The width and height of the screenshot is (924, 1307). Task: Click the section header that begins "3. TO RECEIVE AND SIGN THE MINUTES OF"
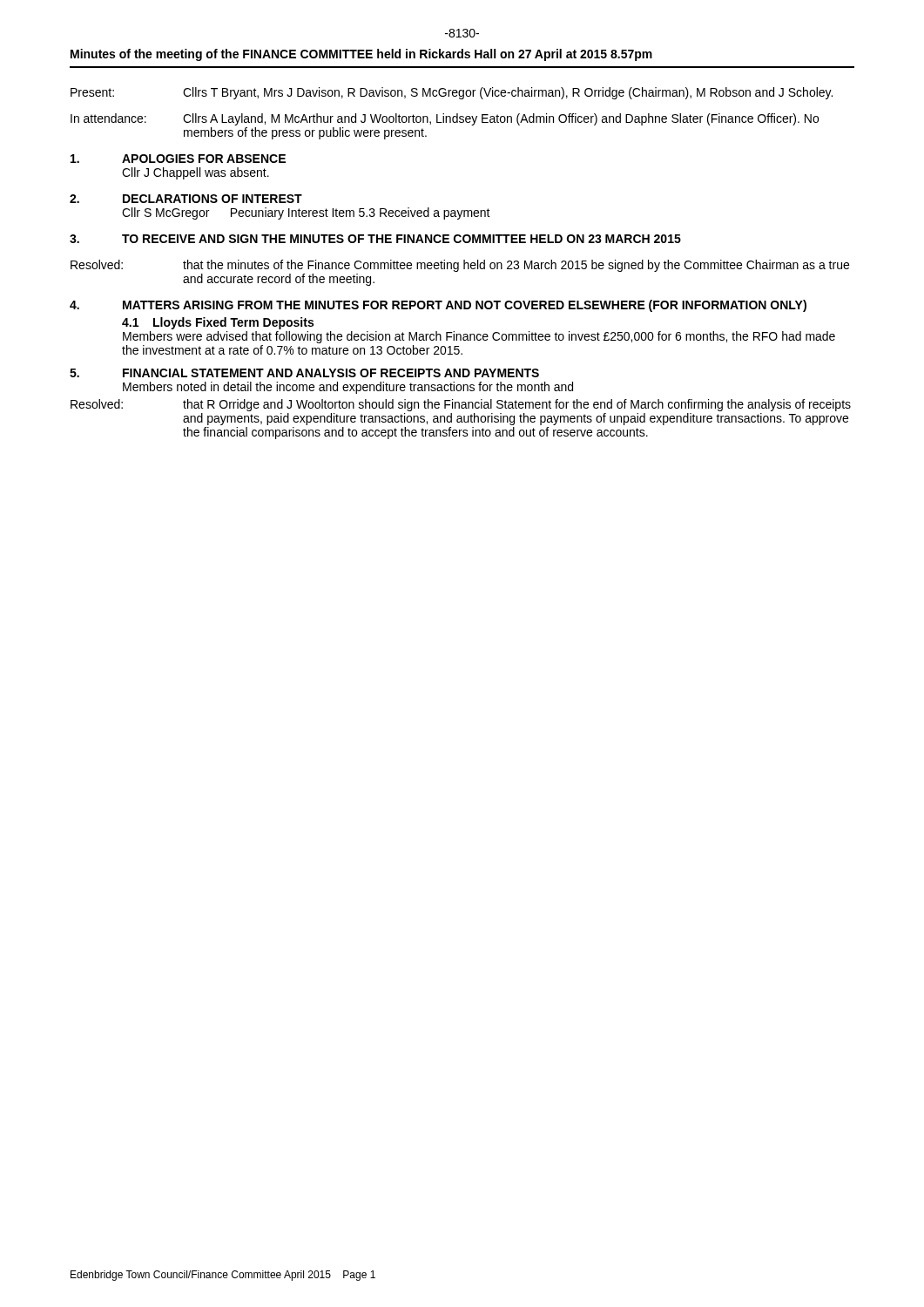click(x=462, y=239)
